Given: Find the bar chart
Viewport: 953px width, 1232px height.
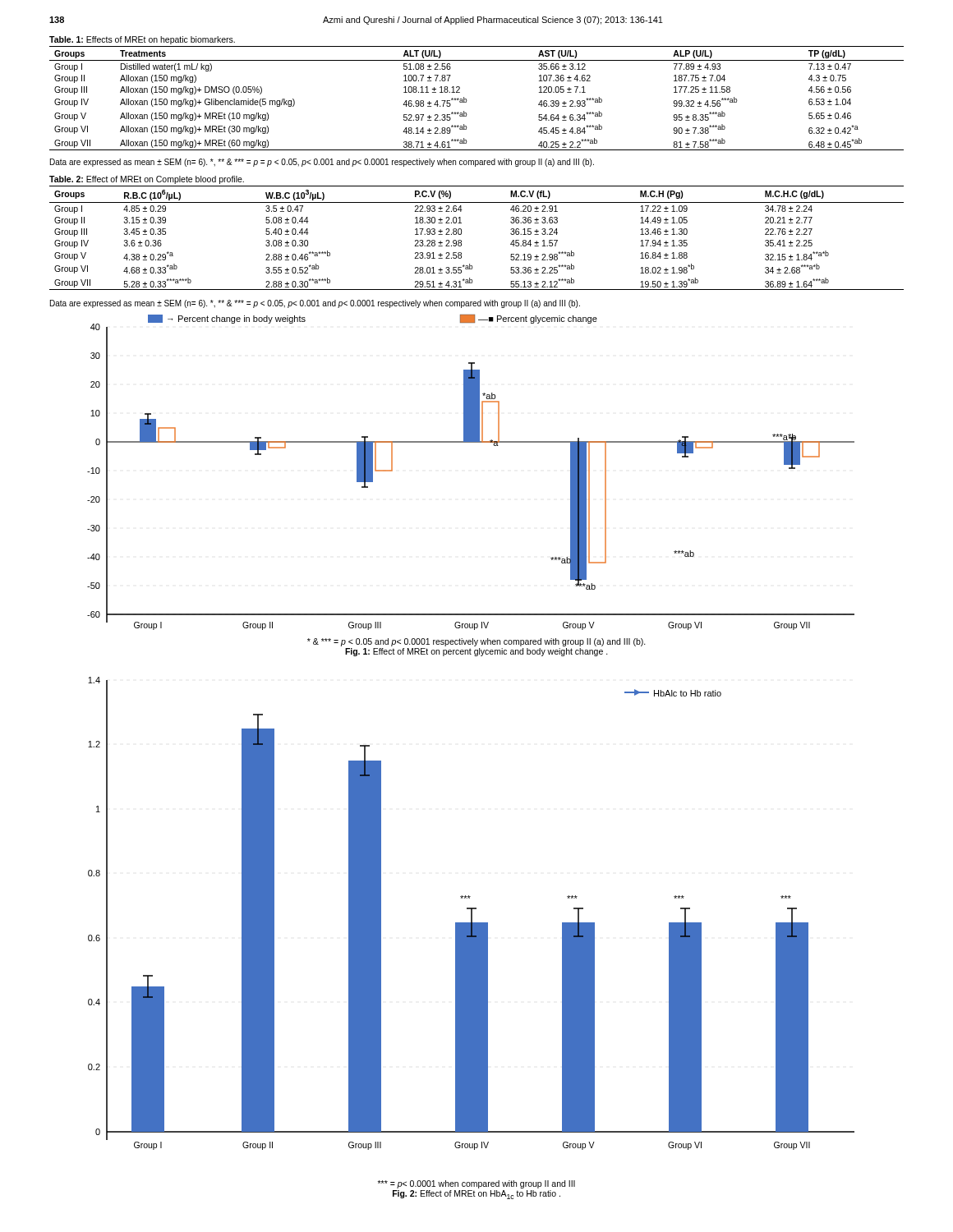Looking at the screenshot, I should 476,918.
